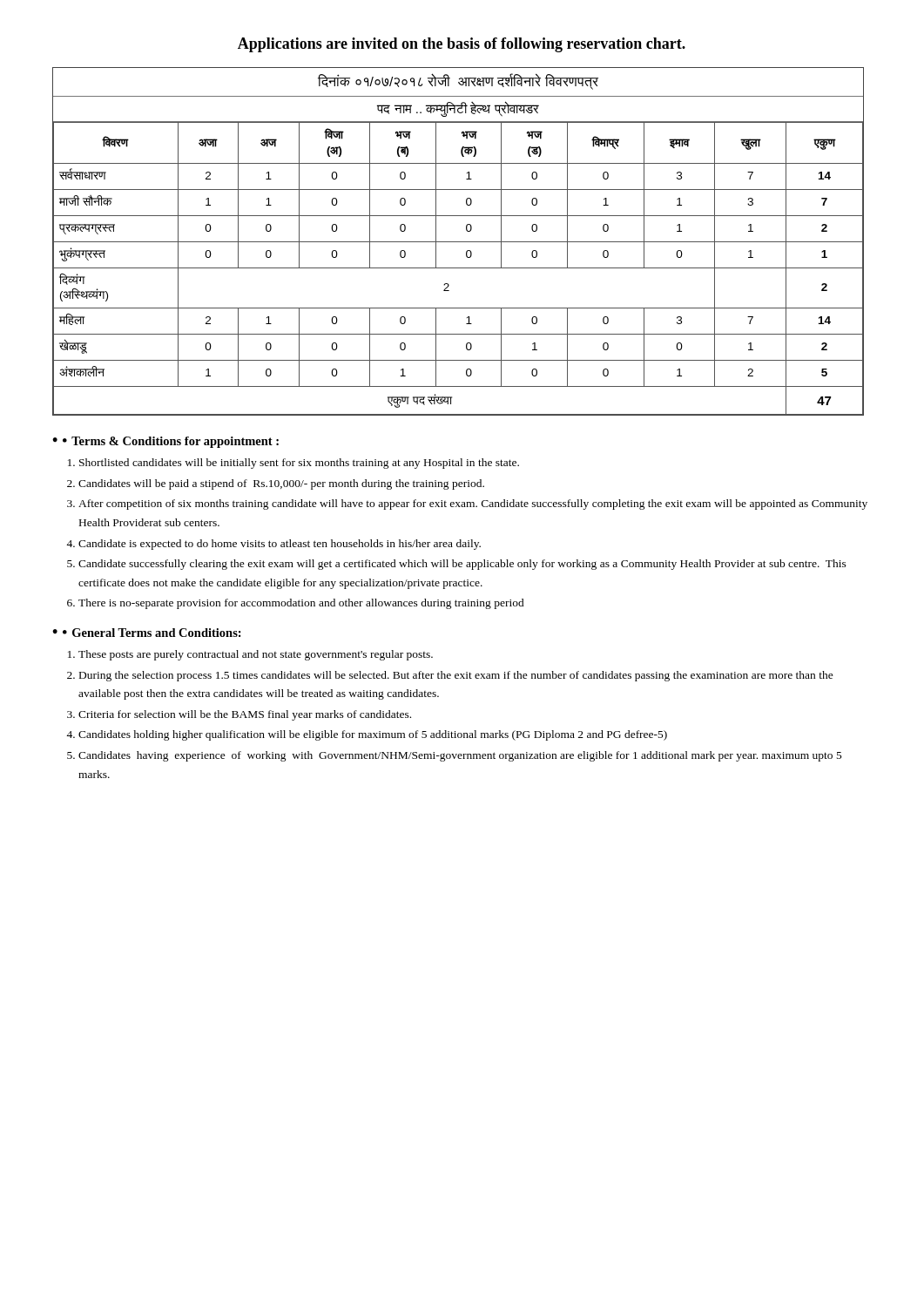Image resolution: width=924 pixels, height=1307 pixels.
Task: Click on the list item that reads "After competition of six months training candidate will"
Action: coord(473,513)
